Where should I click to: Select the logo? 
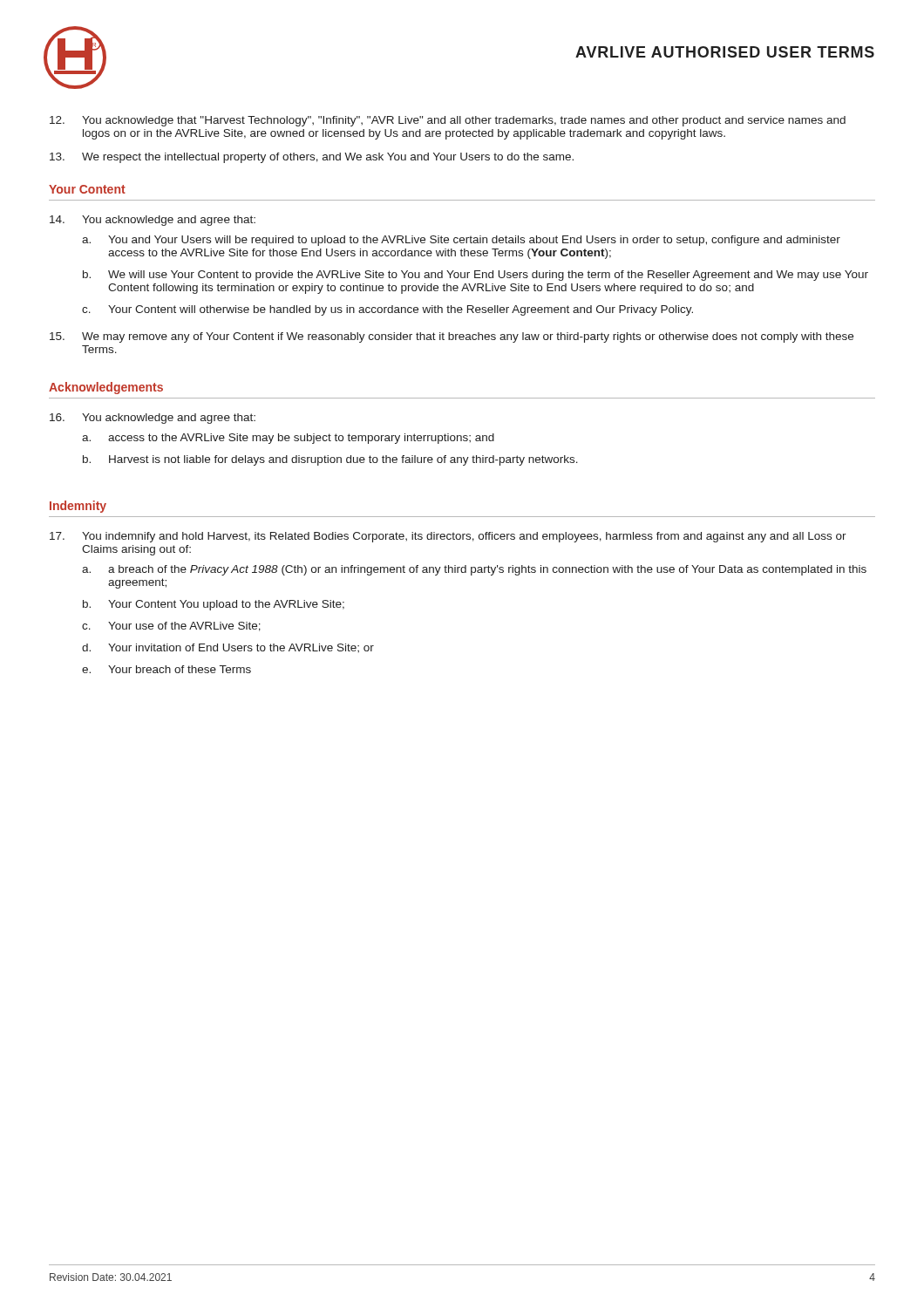tap(75, 59)
